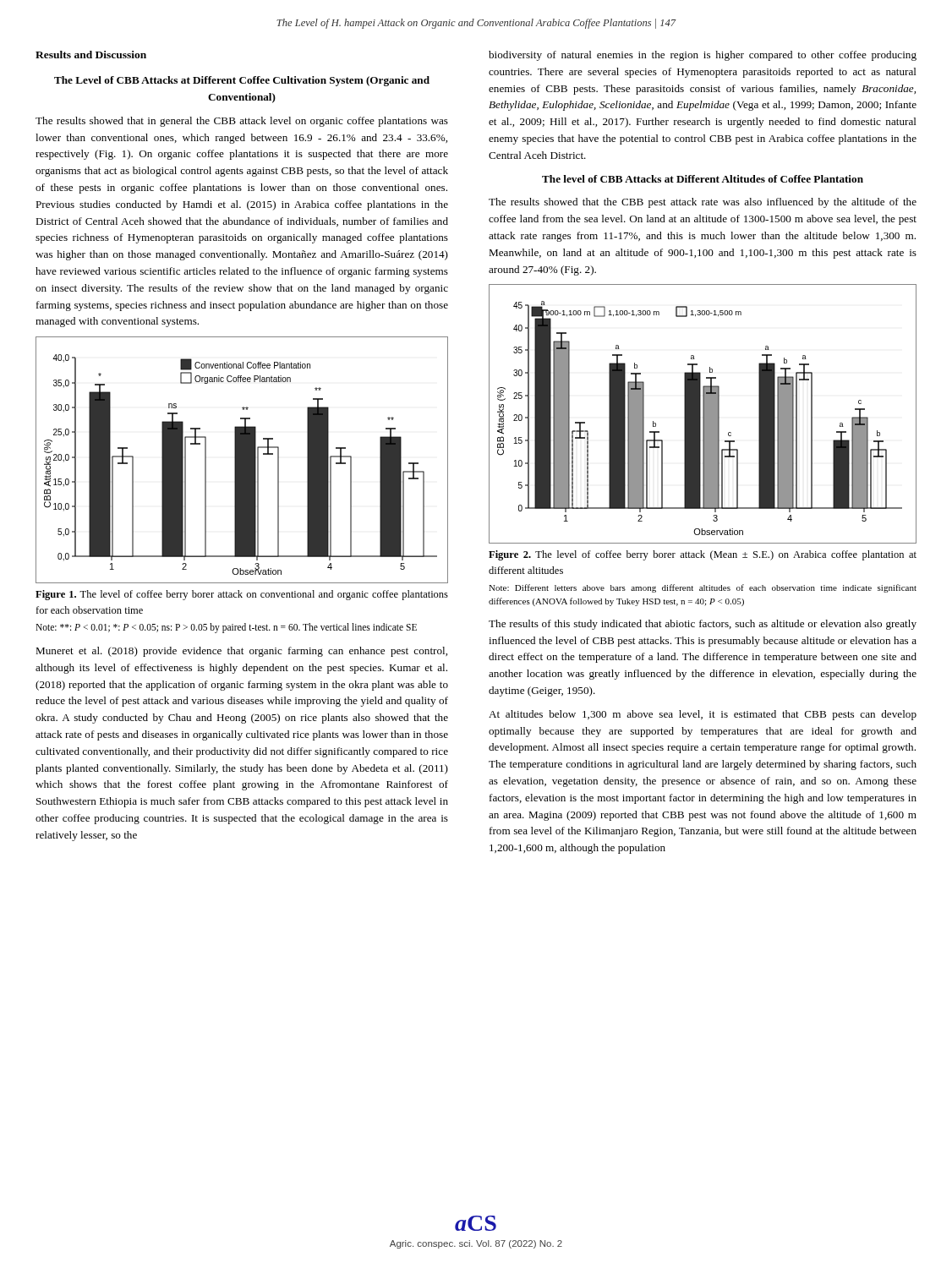This screenshot has height=1268, width=952.
Task: Click the passage that begins "At altitudes below 1,300 m"
Action: point(703,781)
